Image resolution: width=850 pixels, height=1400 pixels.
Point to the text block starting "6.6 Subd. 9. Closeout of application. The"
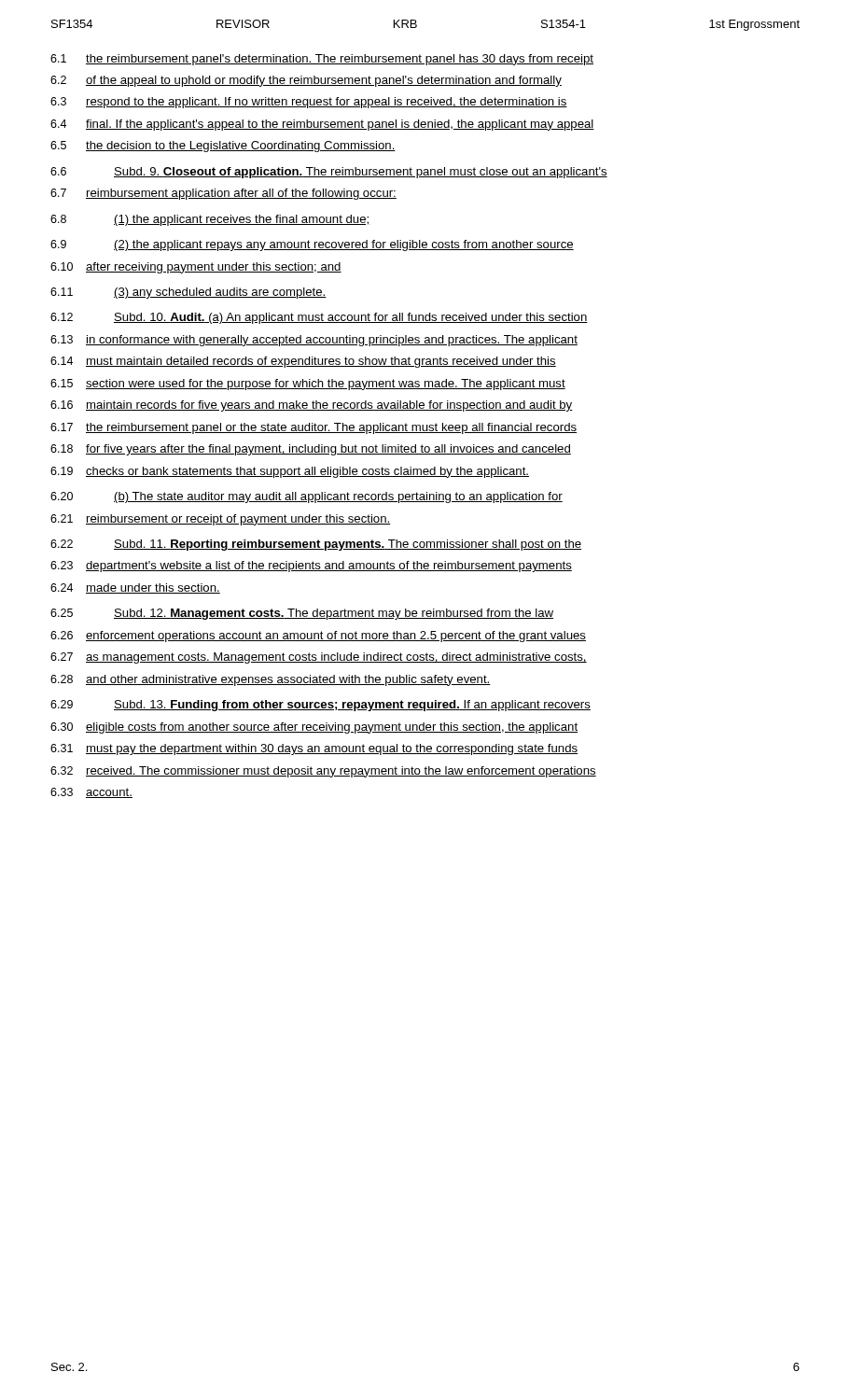tap(425, 172)
